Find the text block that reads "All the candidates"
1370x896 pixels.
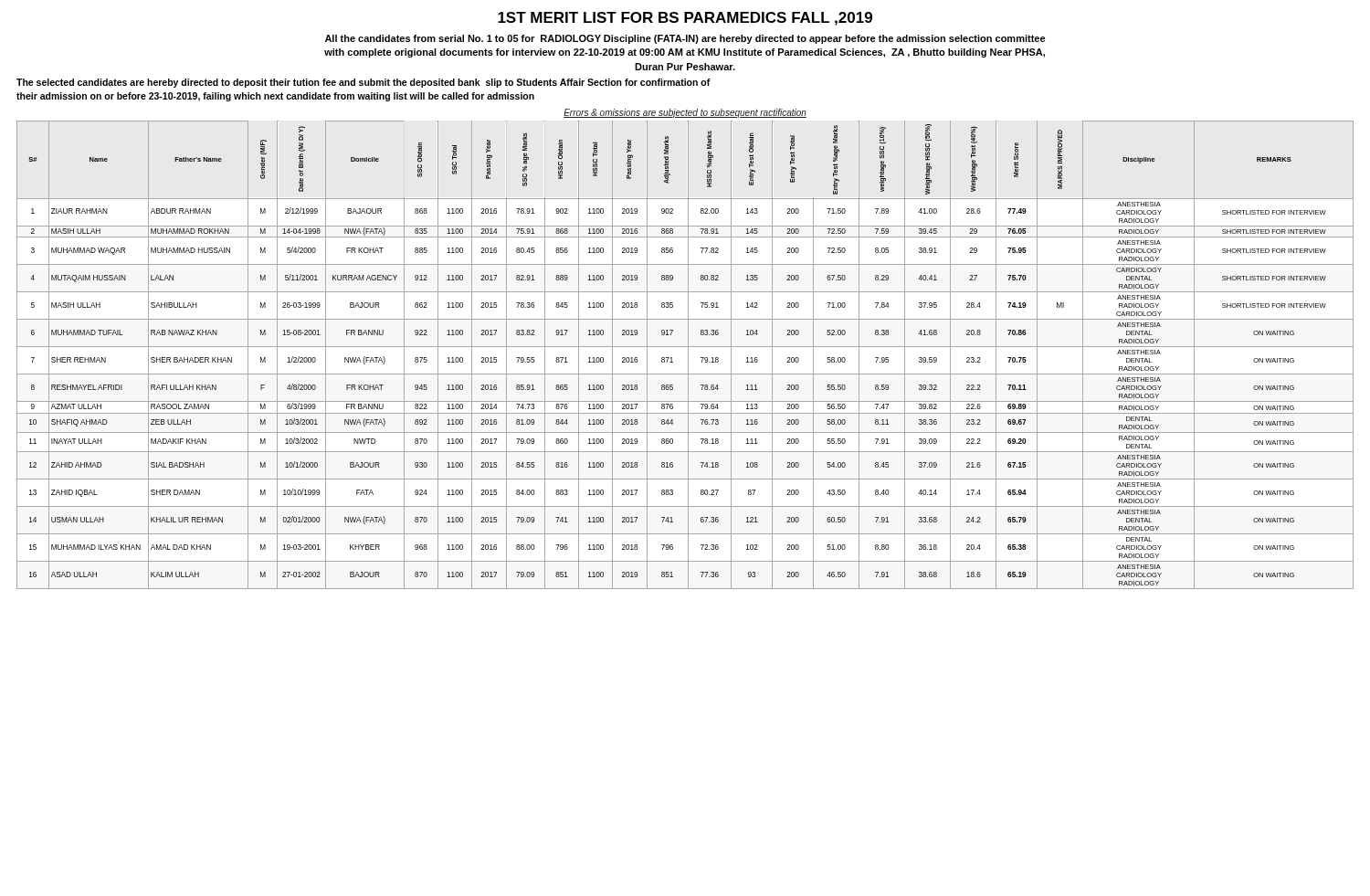685,52
